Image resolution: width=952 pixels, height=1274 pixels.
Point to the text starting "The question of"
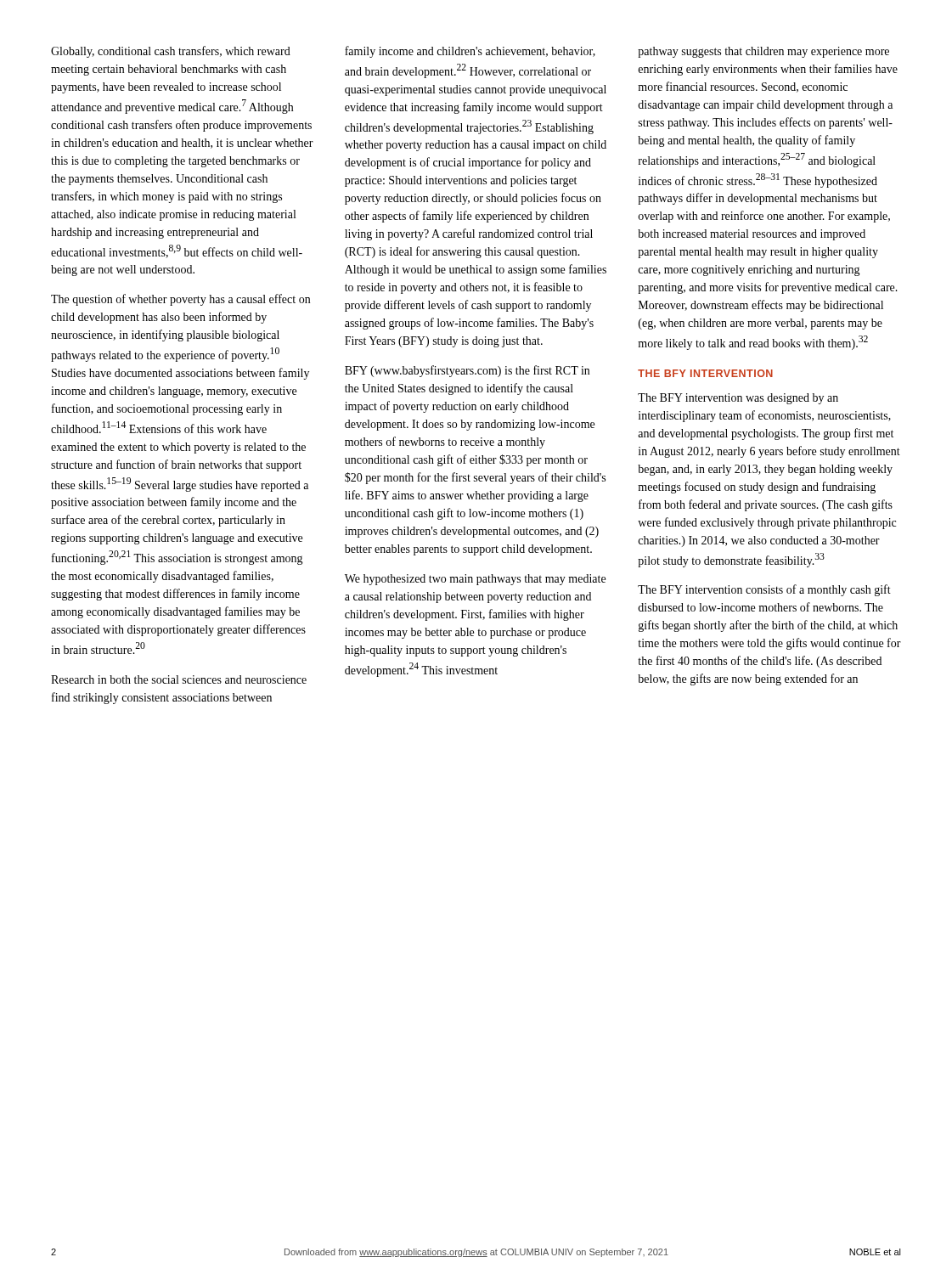182,475
